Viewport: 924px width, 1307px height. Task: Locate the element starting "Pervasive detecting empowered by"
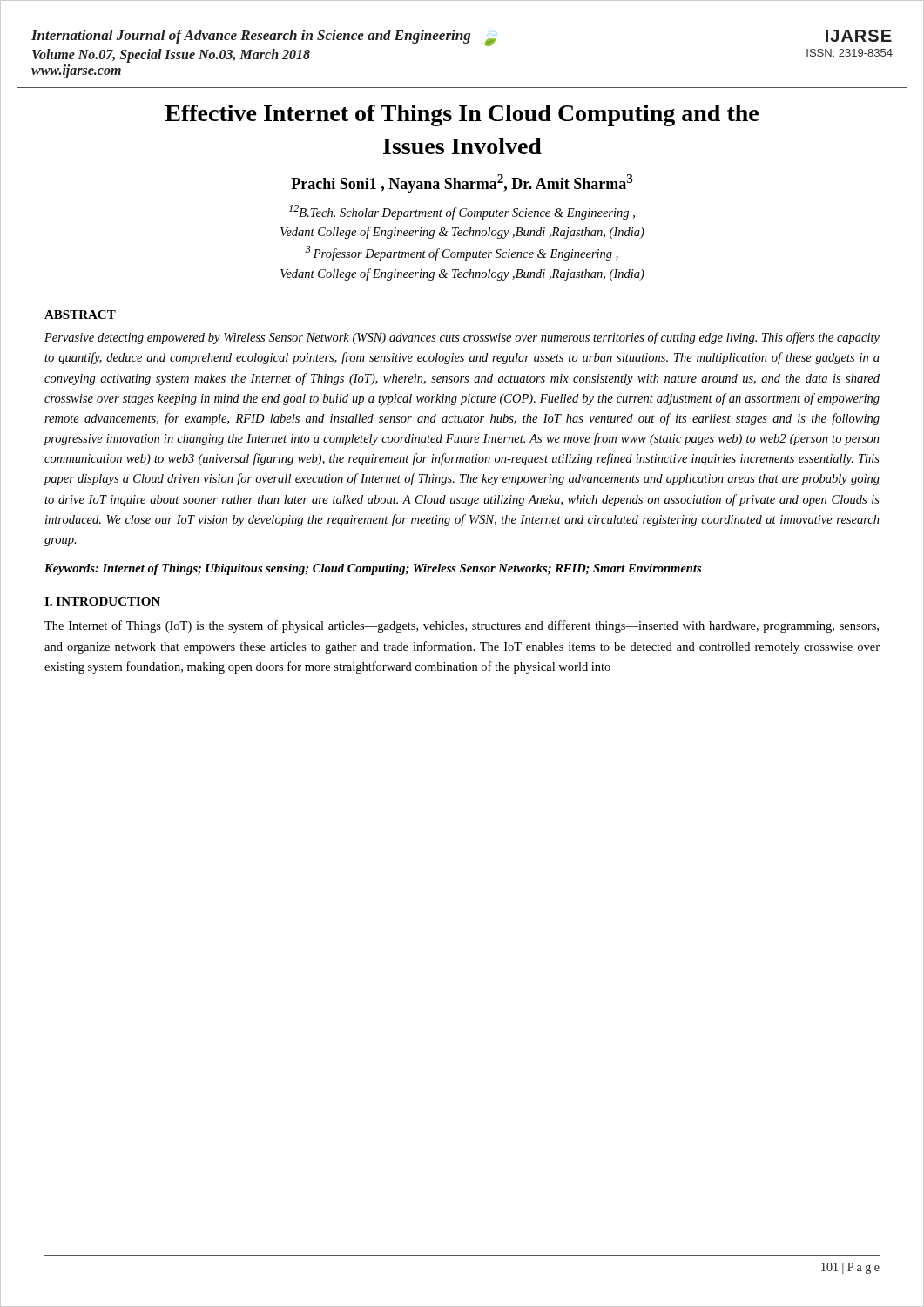pos(462,438)
